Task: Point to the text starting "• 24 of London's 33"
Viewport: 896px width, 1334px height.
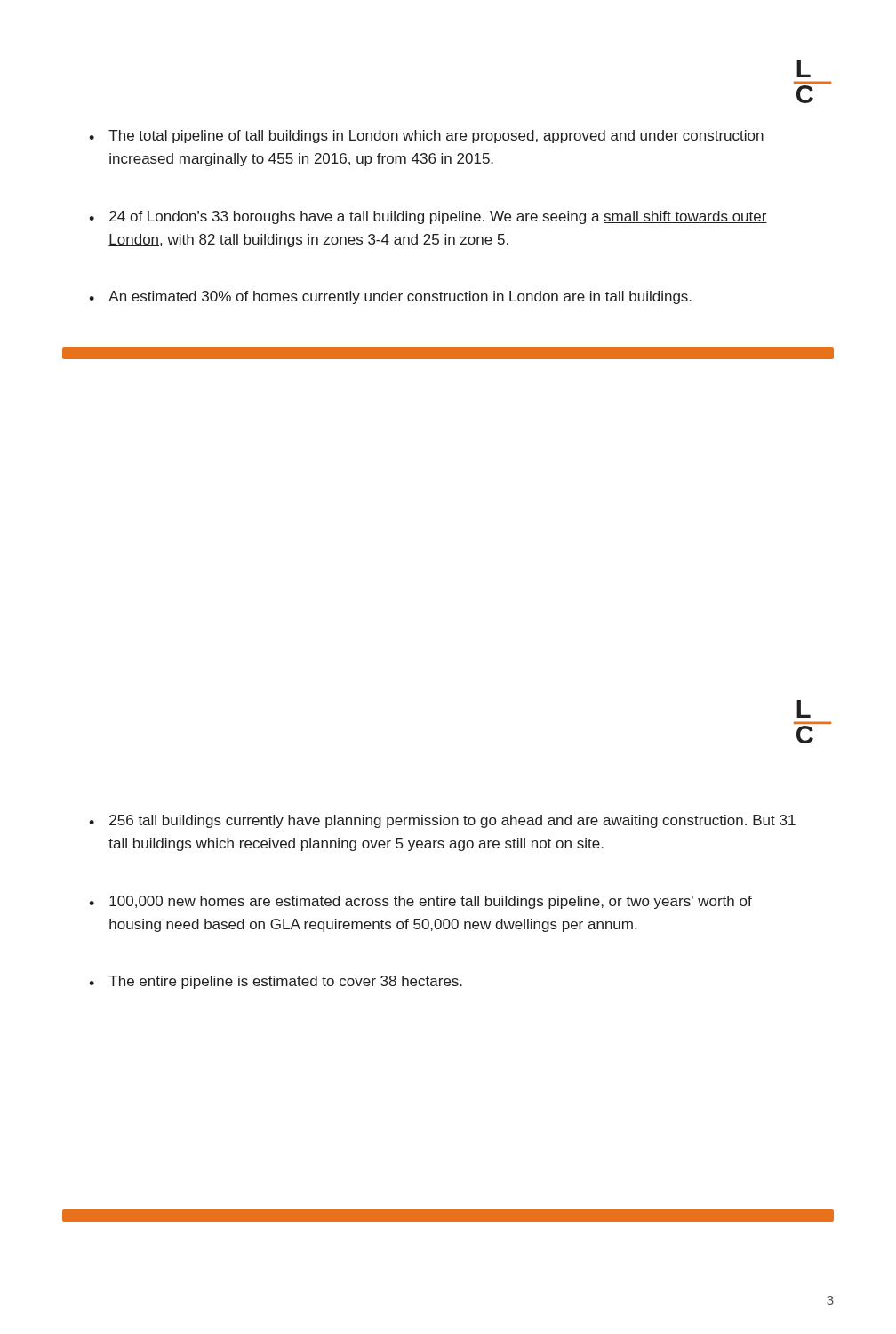Action: pos(448,229)
